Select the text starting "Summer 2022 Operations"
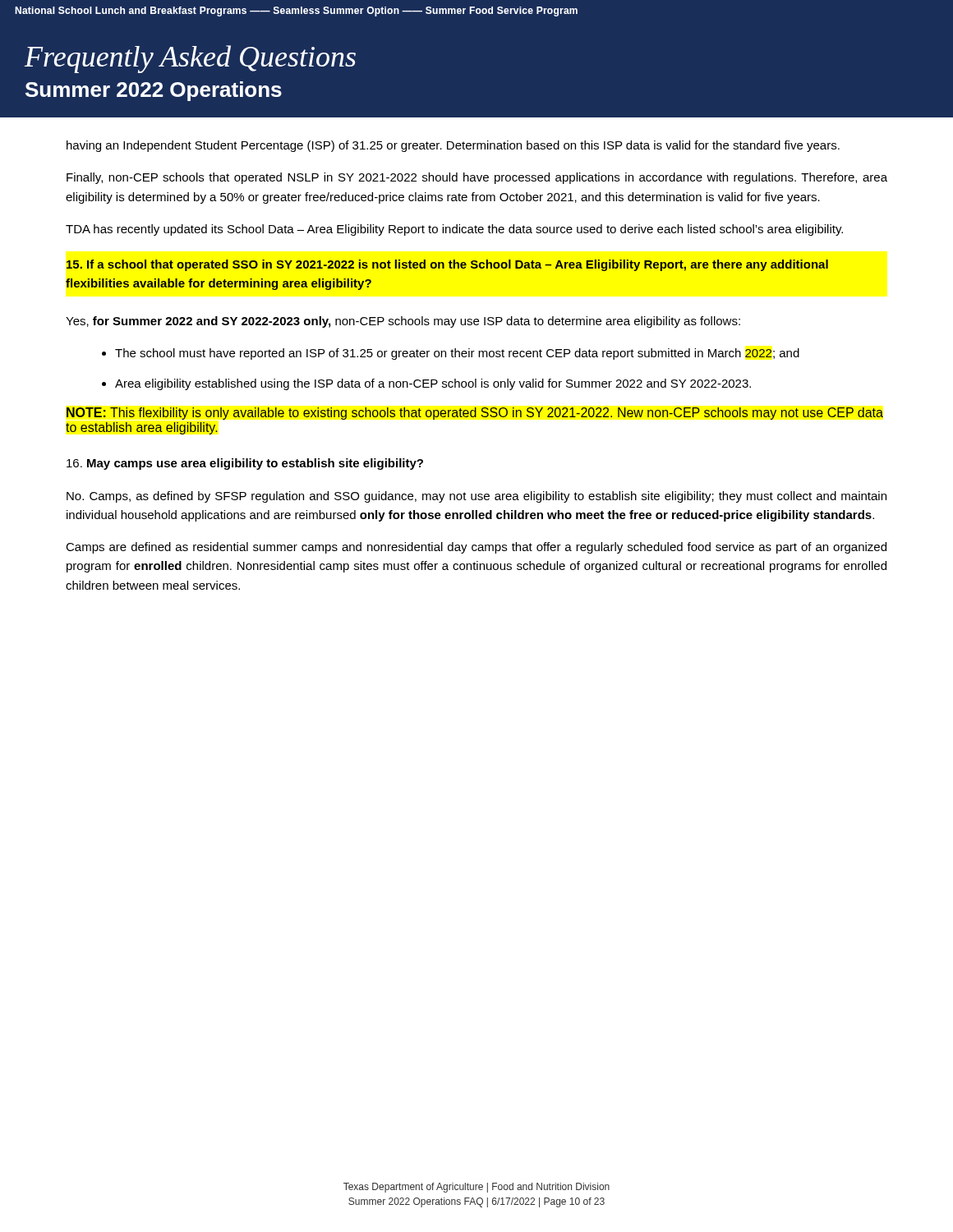953x1232 pixels. coord(153,90)
